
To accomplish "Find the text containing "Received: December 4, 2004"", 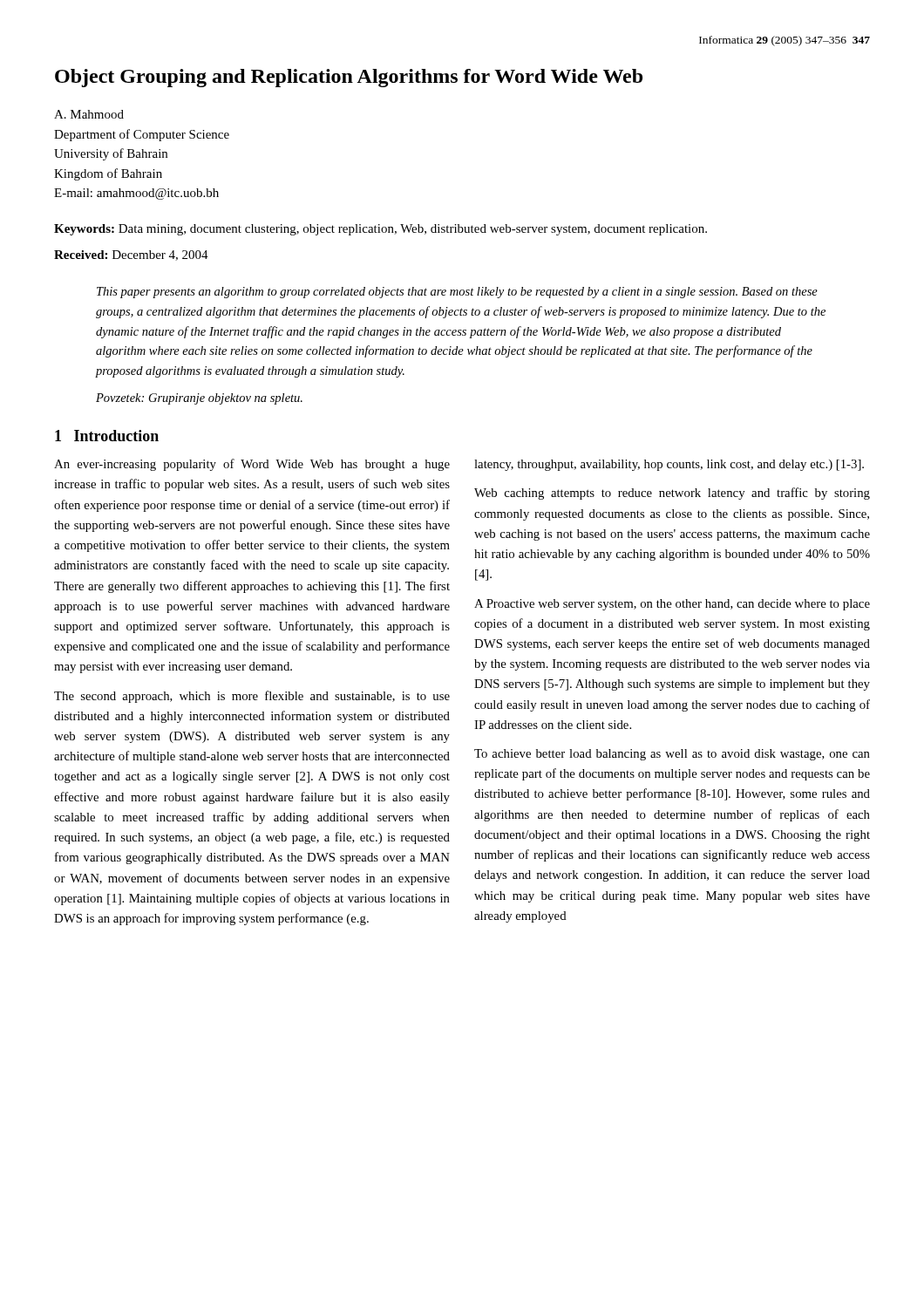I will [x=131, y=254].
